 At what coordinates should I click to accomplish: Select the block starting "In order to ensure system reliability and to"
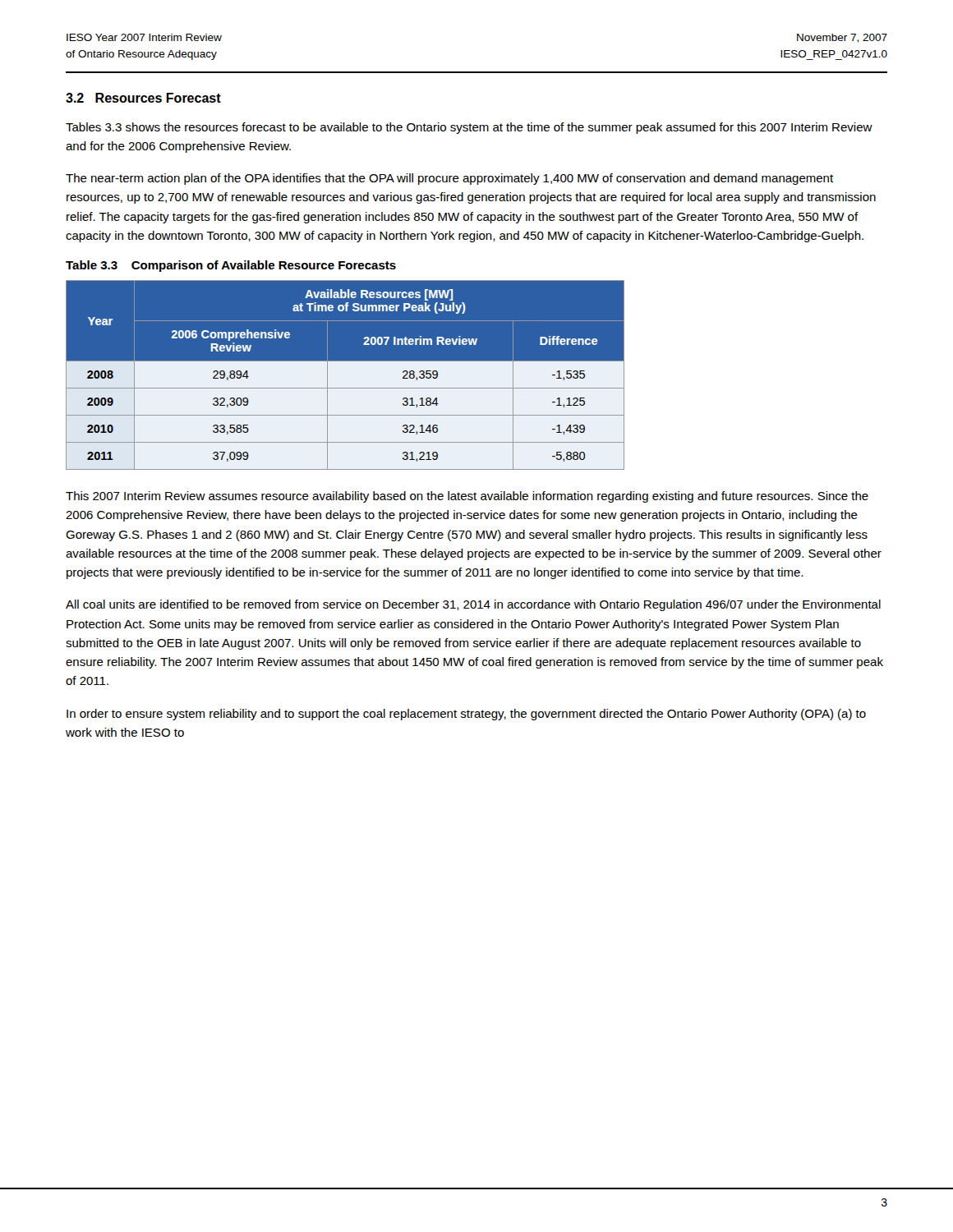(466, 722)
